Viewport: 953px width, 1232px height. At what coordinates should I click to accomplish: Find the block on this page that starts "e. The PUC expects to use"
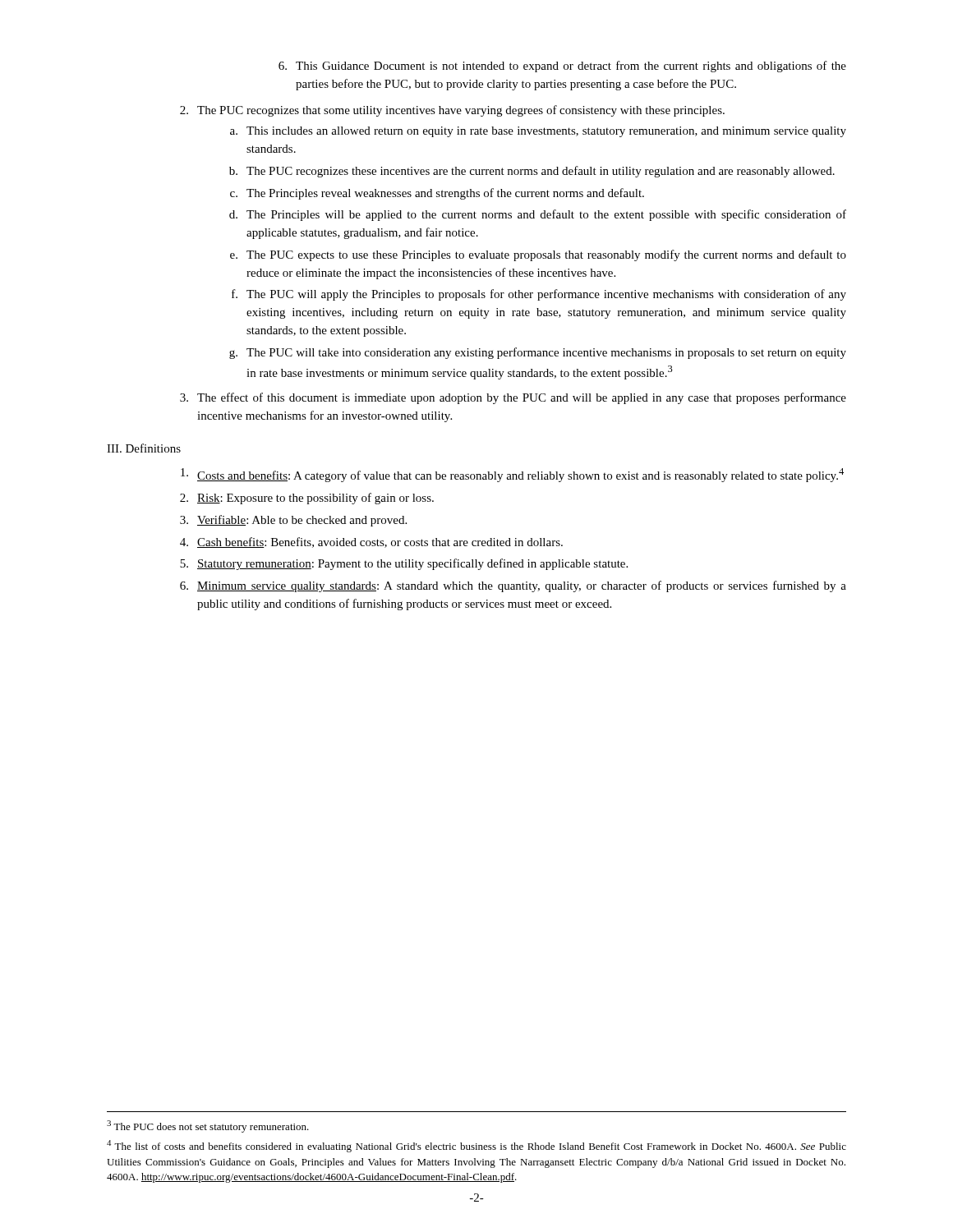(526, 264)
